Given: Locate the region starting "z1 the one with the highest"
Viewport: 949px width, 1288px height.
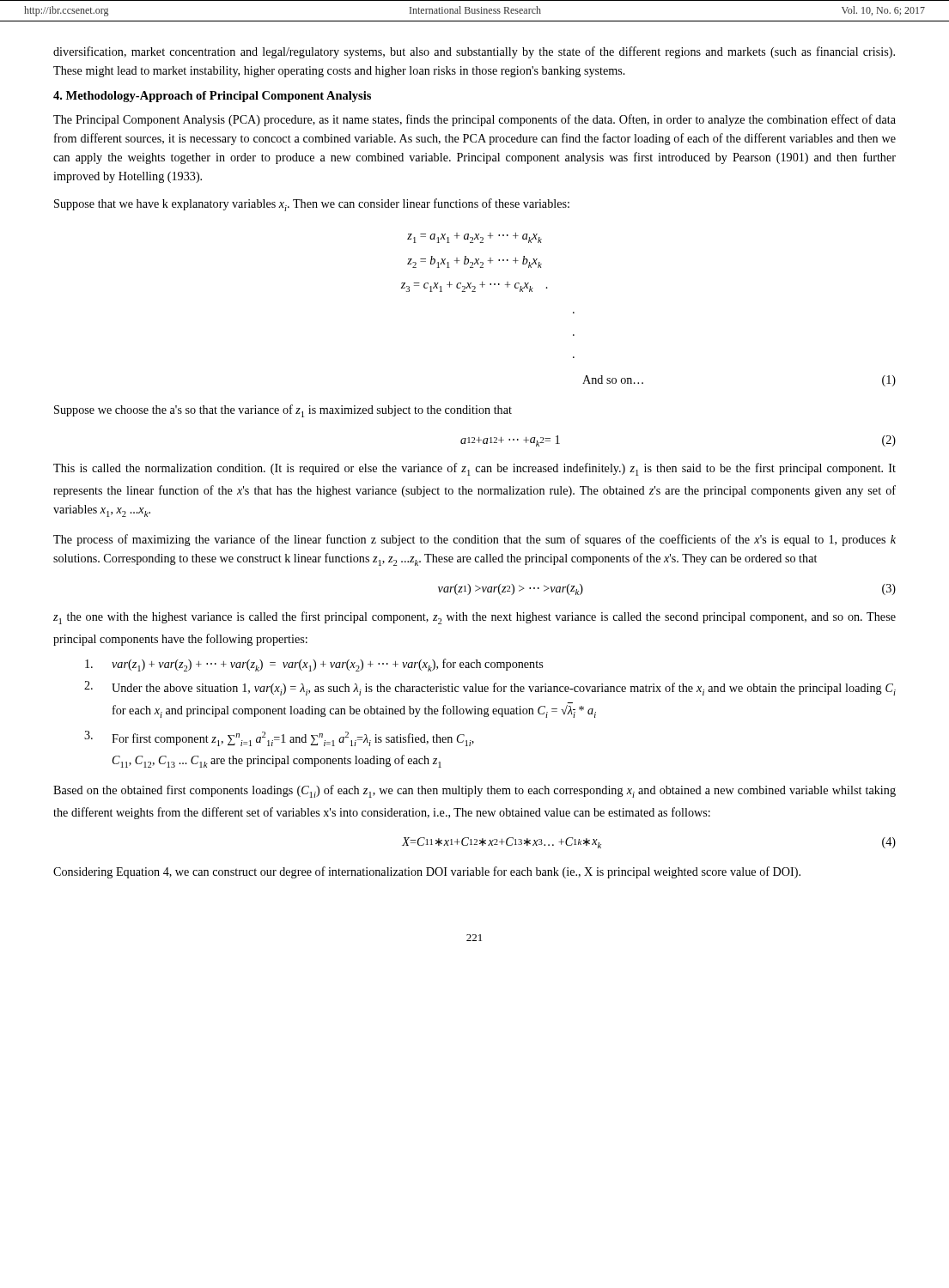Looking at the screenshot, I should click(x=474, y=628).
